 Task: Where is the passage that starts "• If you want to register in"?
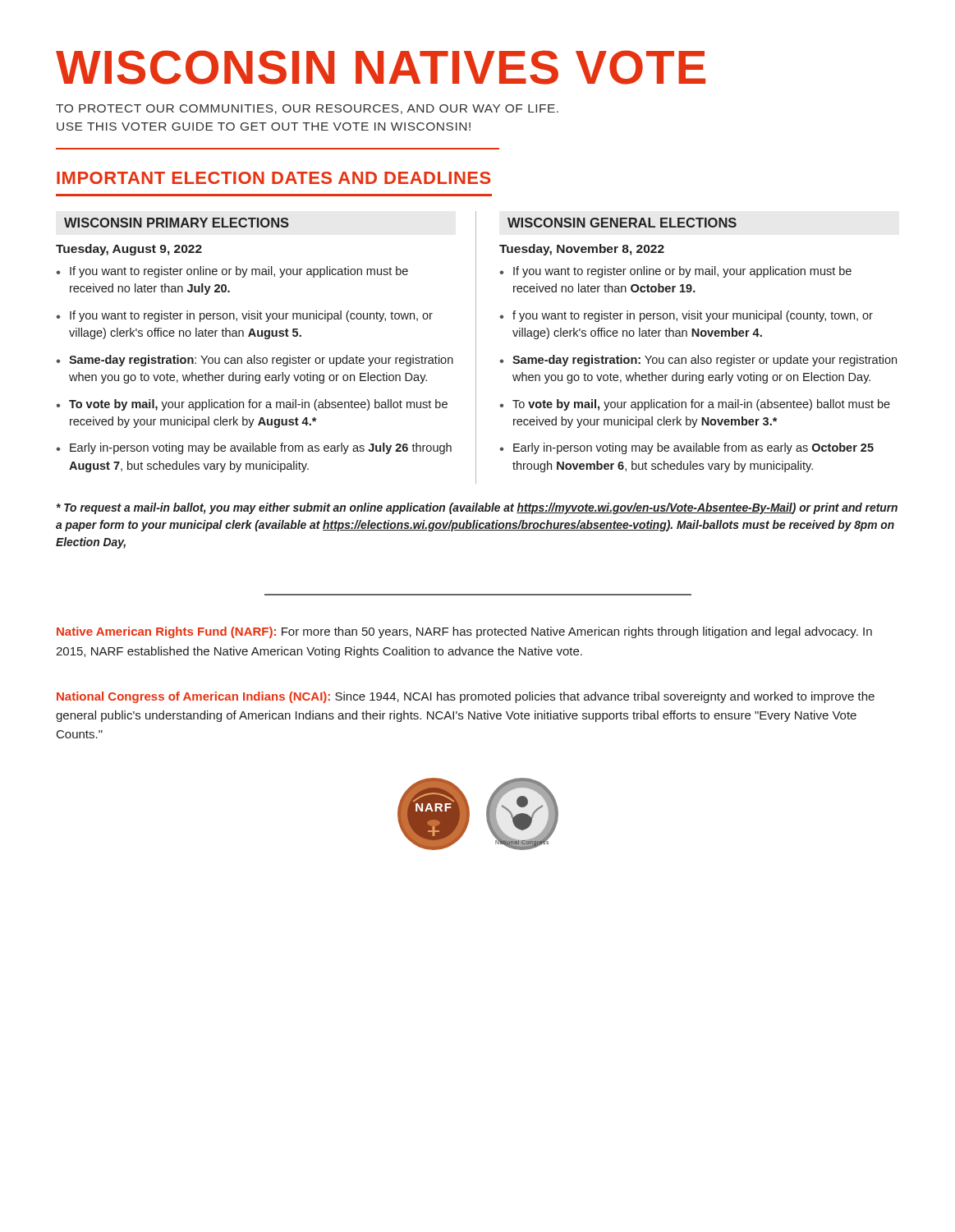click(x=256, y=325)
